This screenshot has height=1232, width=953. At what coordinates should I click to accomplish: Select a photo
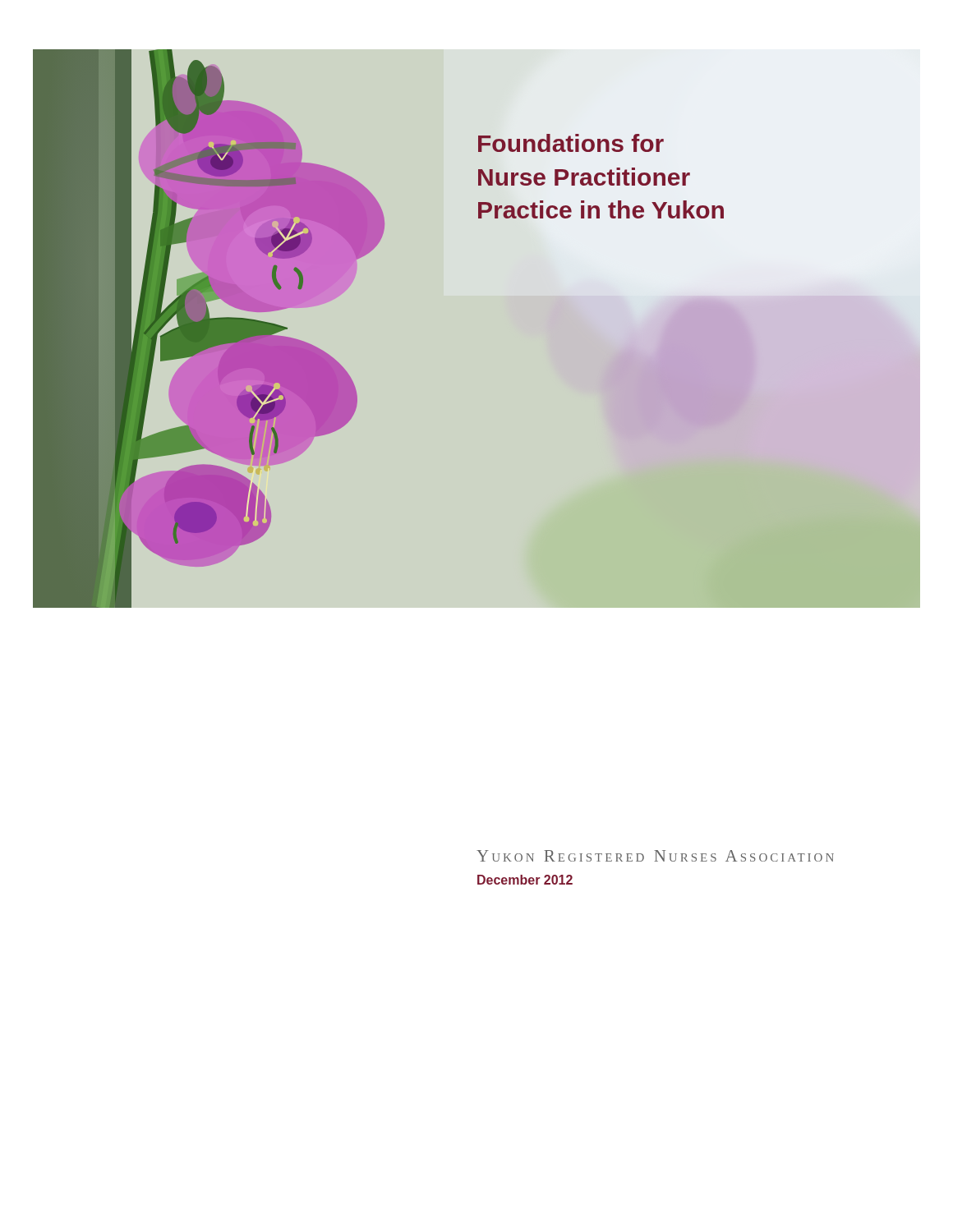coord(476,329)
